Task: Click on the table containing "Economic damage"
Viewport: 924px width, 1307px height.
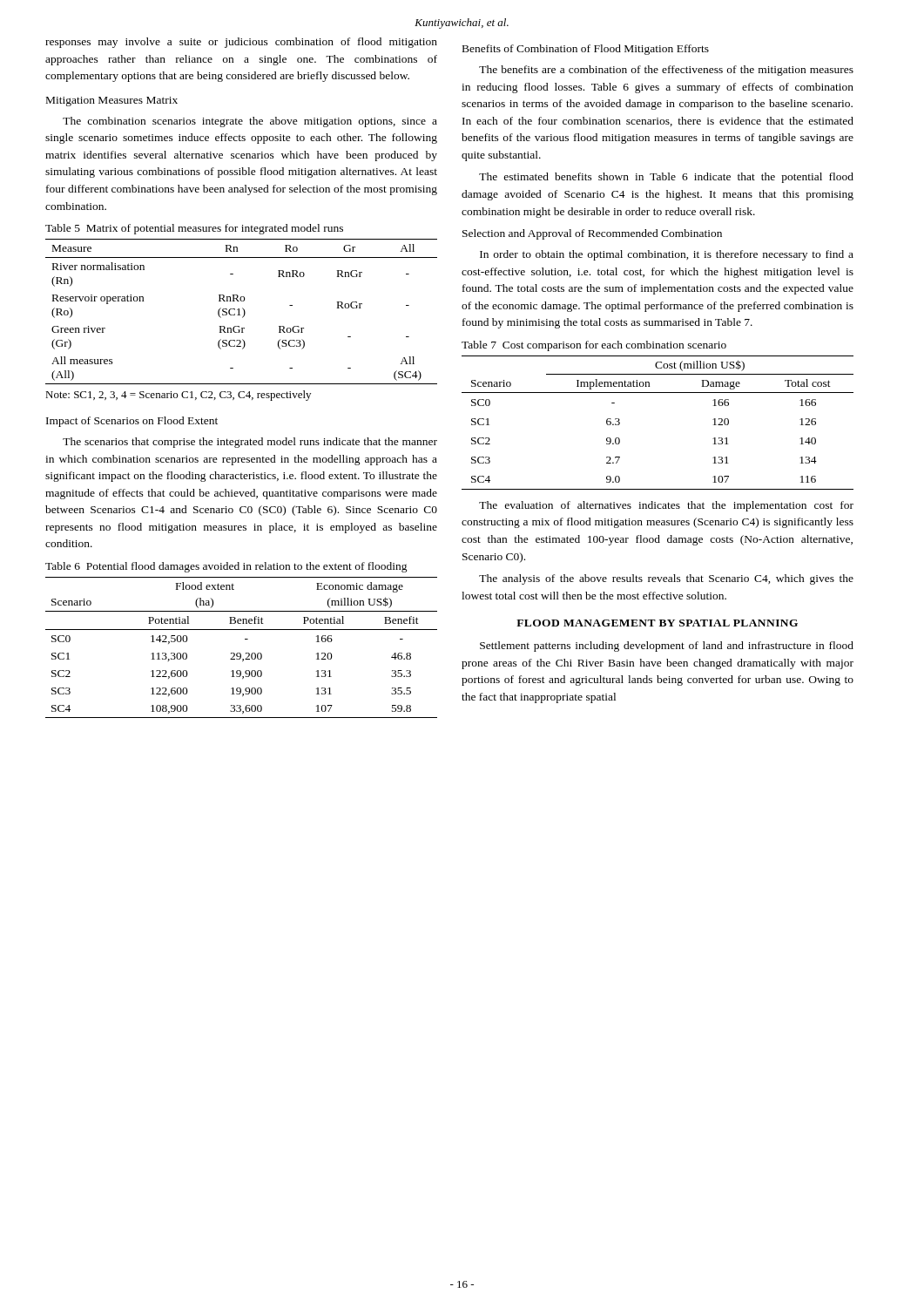Action: point(241,647)
